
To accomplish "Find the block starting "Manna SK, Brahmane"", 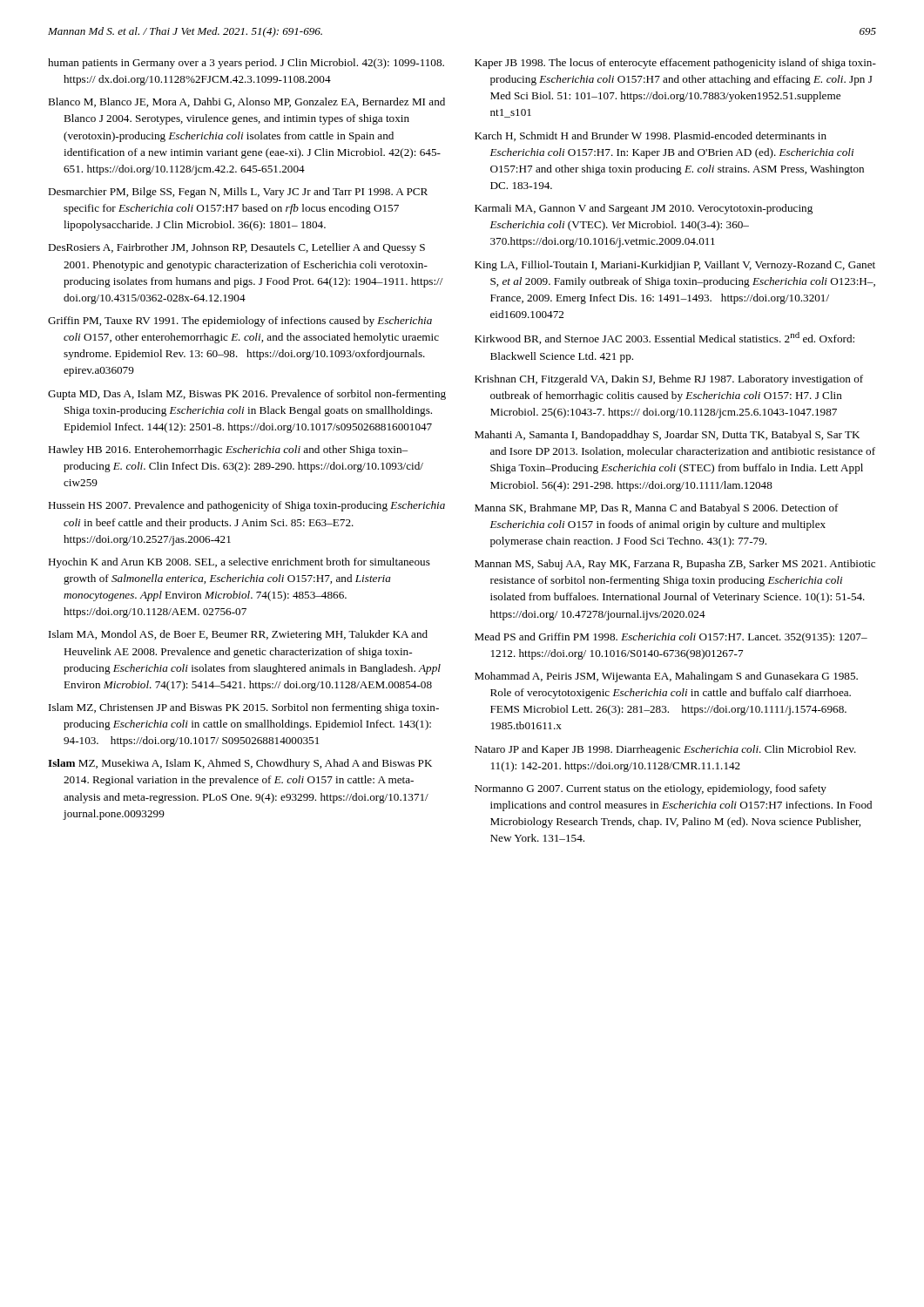I will pyautogui.click(x=656, y=524).
